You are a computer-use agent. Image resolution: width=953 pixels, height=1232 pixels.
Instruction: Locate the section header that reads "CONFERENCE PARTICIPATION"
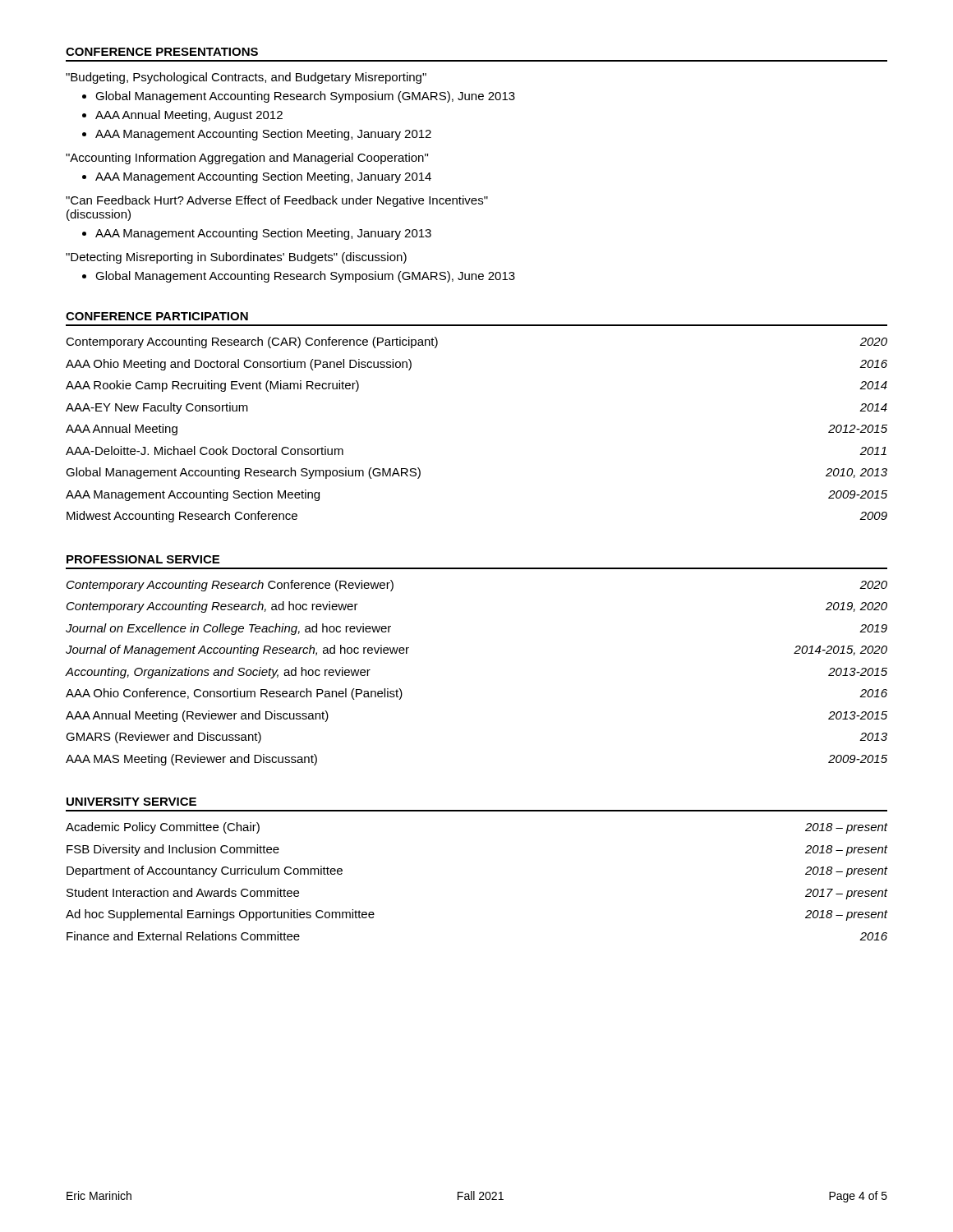coord(157,316)
